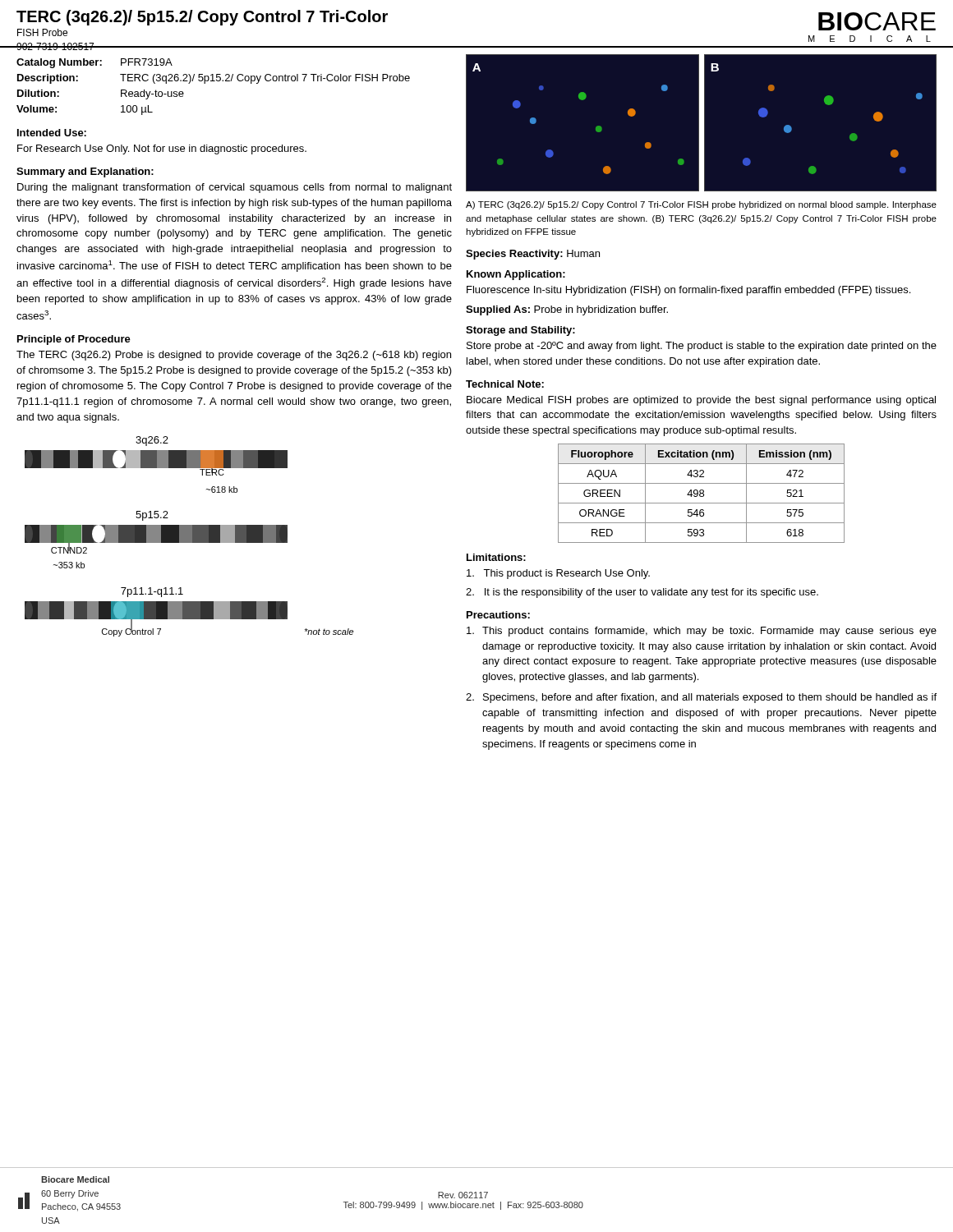Find the passage starting "This product is Research Use Only."
The image size is (953, 1232).
pos(558,573)
